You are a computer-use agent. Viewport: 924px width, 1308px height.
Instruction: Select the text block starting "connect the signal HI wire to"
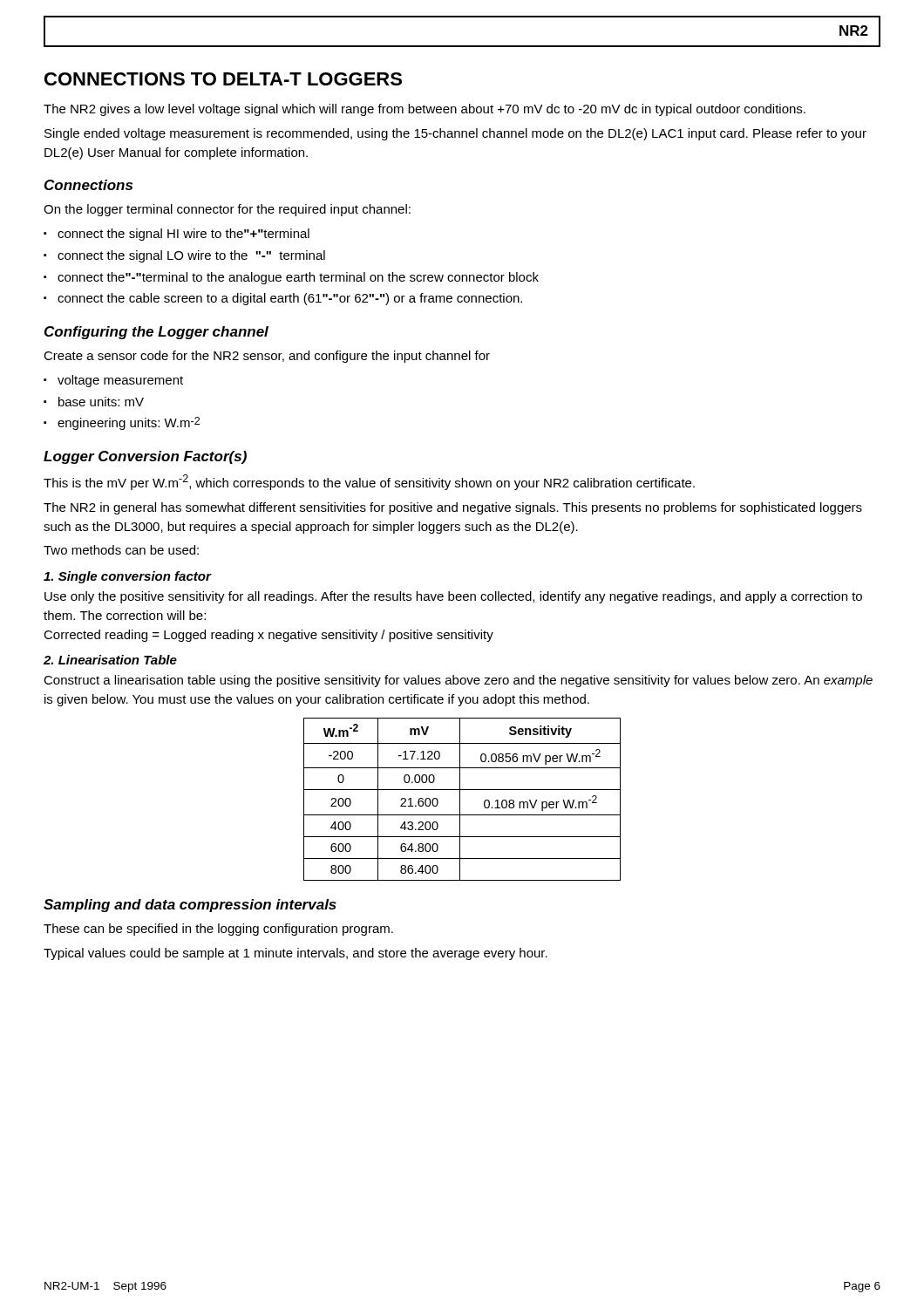click(184, 234)
